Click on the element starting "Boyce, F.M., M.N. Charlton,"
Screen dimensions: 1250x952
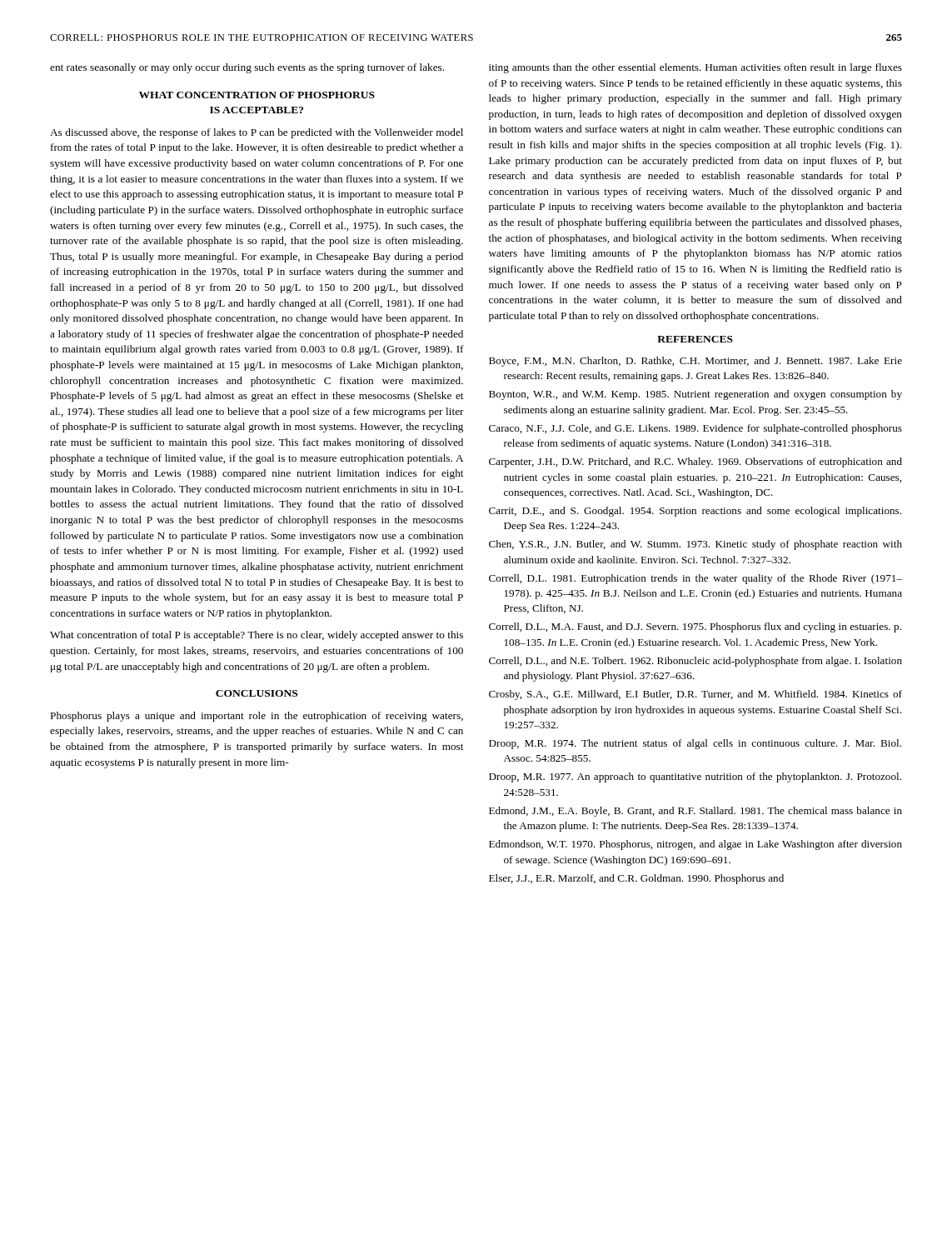pos(695,368)
